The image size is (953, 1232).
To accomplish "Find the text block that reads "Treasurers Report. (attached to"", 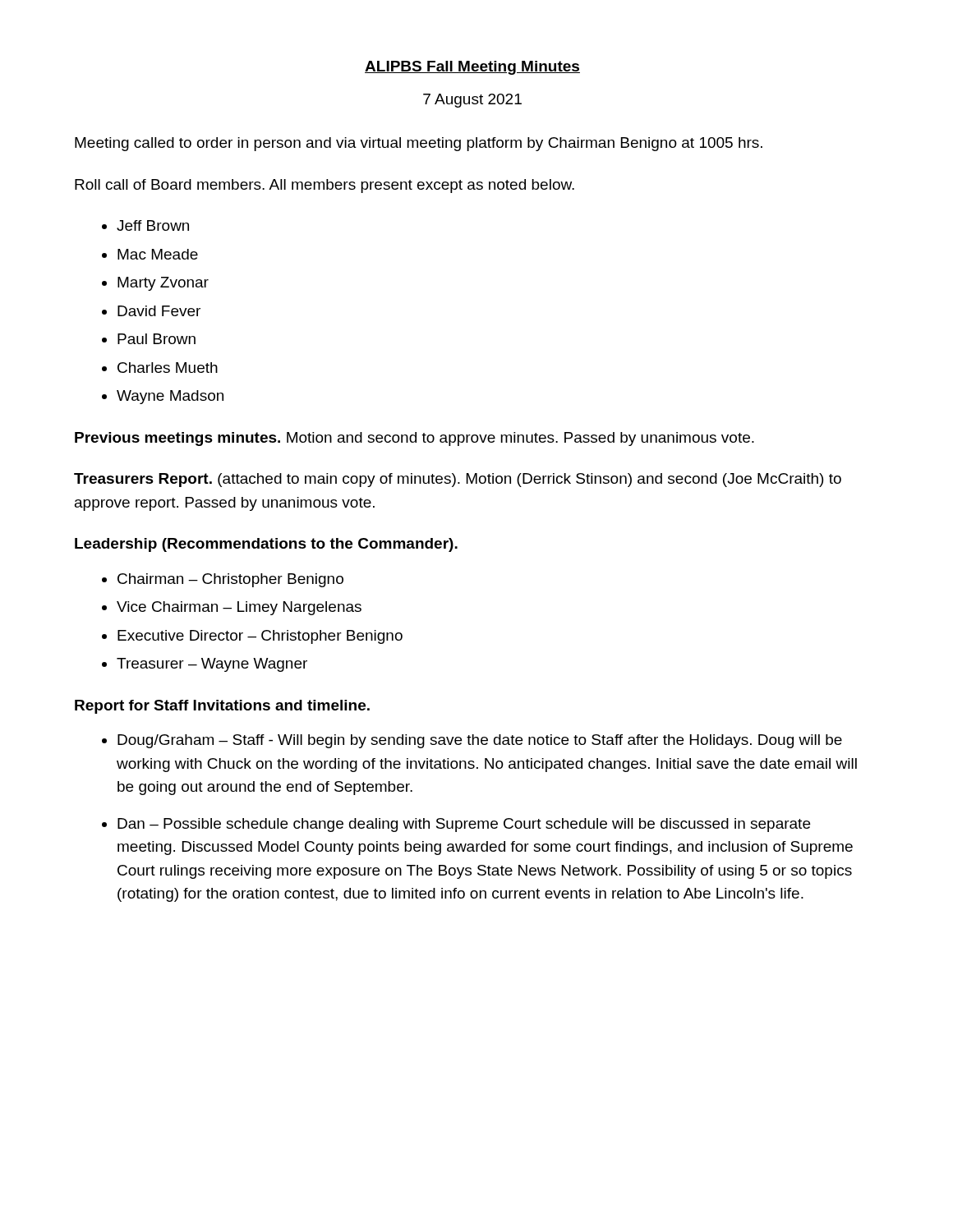I will pos(458,490).
